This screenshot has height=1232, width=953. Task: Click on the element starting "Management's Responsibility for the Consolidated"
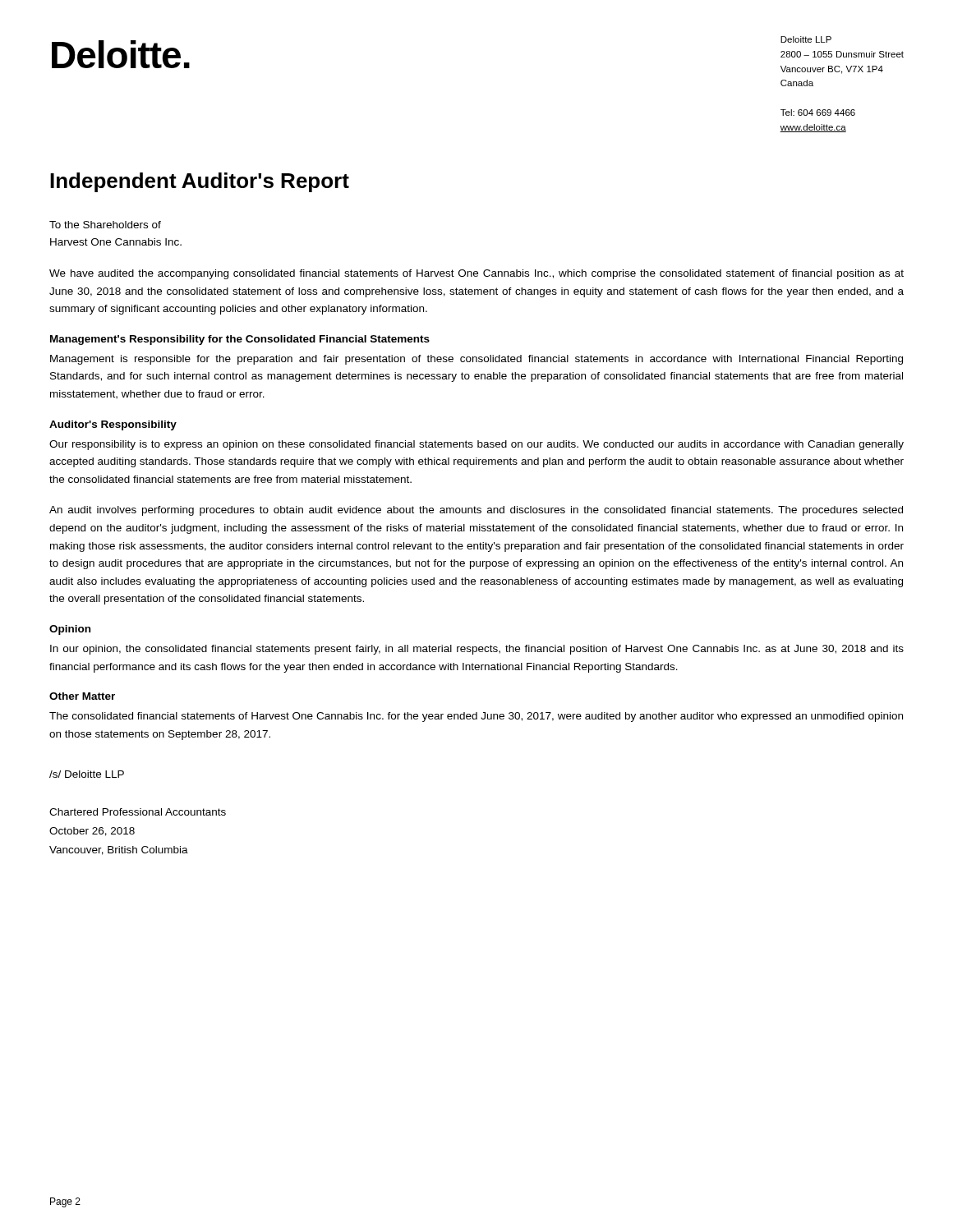[x=239, y=339]
